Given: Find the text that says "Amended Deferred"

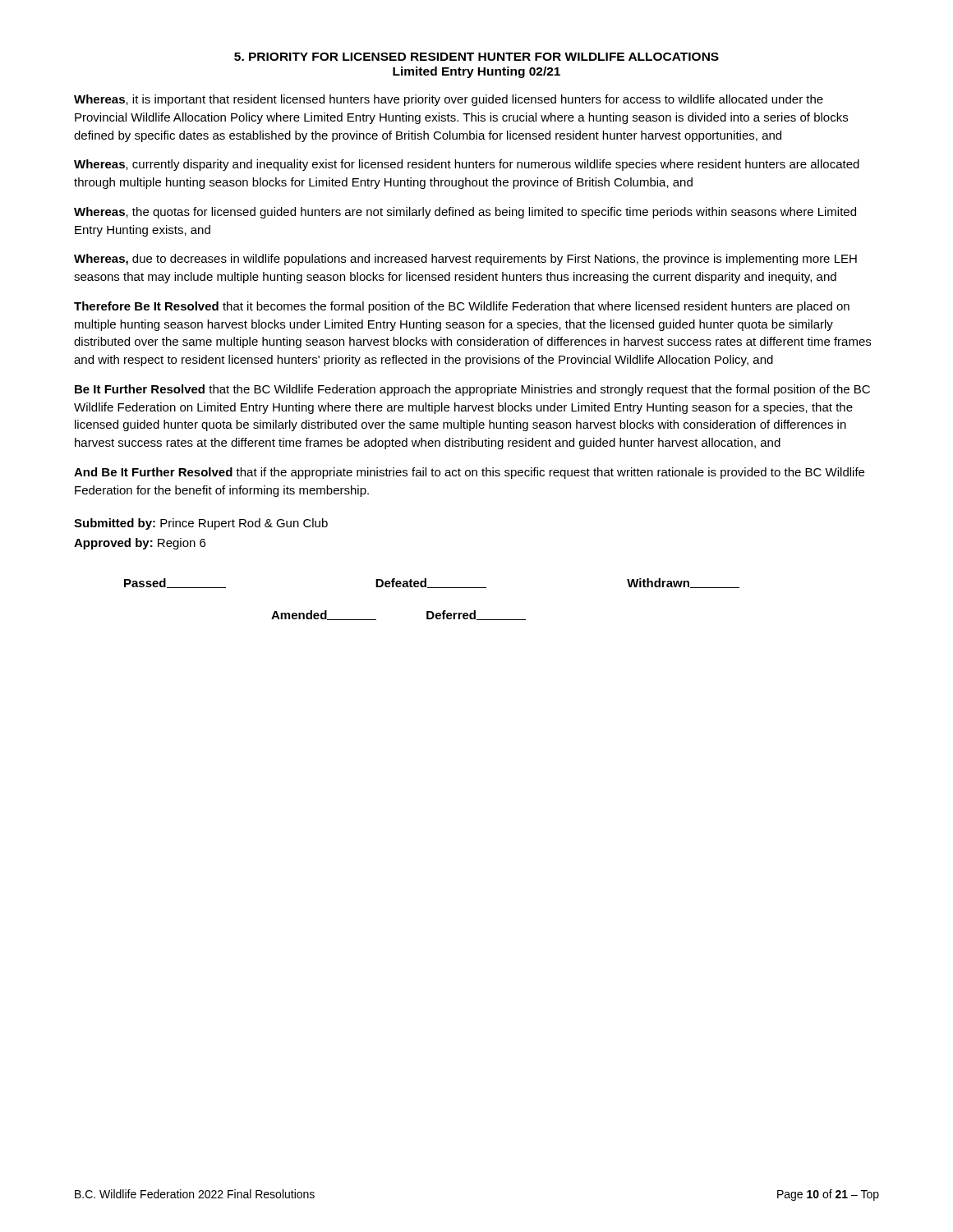Looking at the screenshot, I should [x=316, y=616].
